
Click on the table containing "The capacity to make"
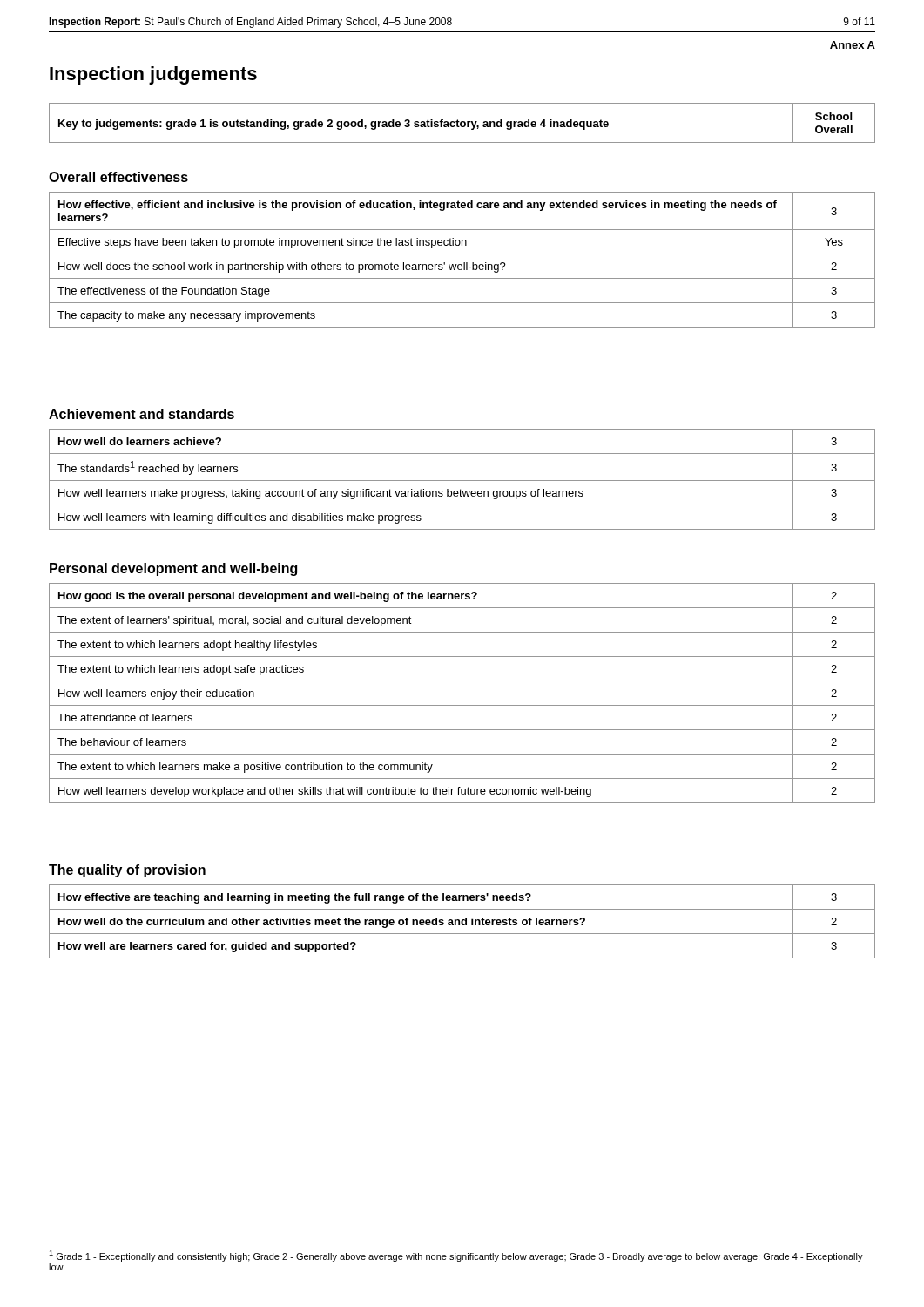[462, 260]
